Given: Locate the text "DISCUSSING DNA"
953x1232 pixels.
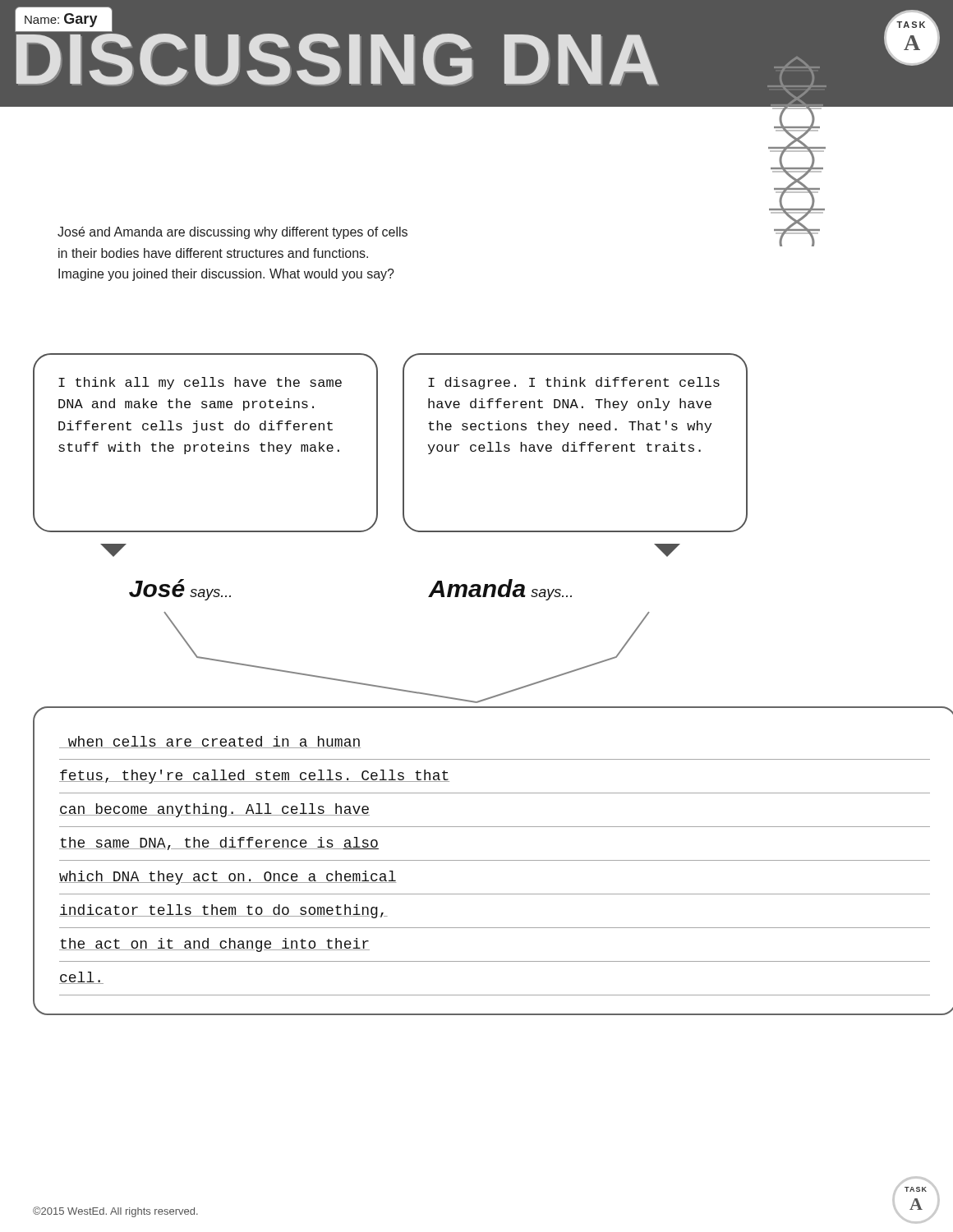Looking at the screenshot, I should pyautogui.click(x=336, y=59).
